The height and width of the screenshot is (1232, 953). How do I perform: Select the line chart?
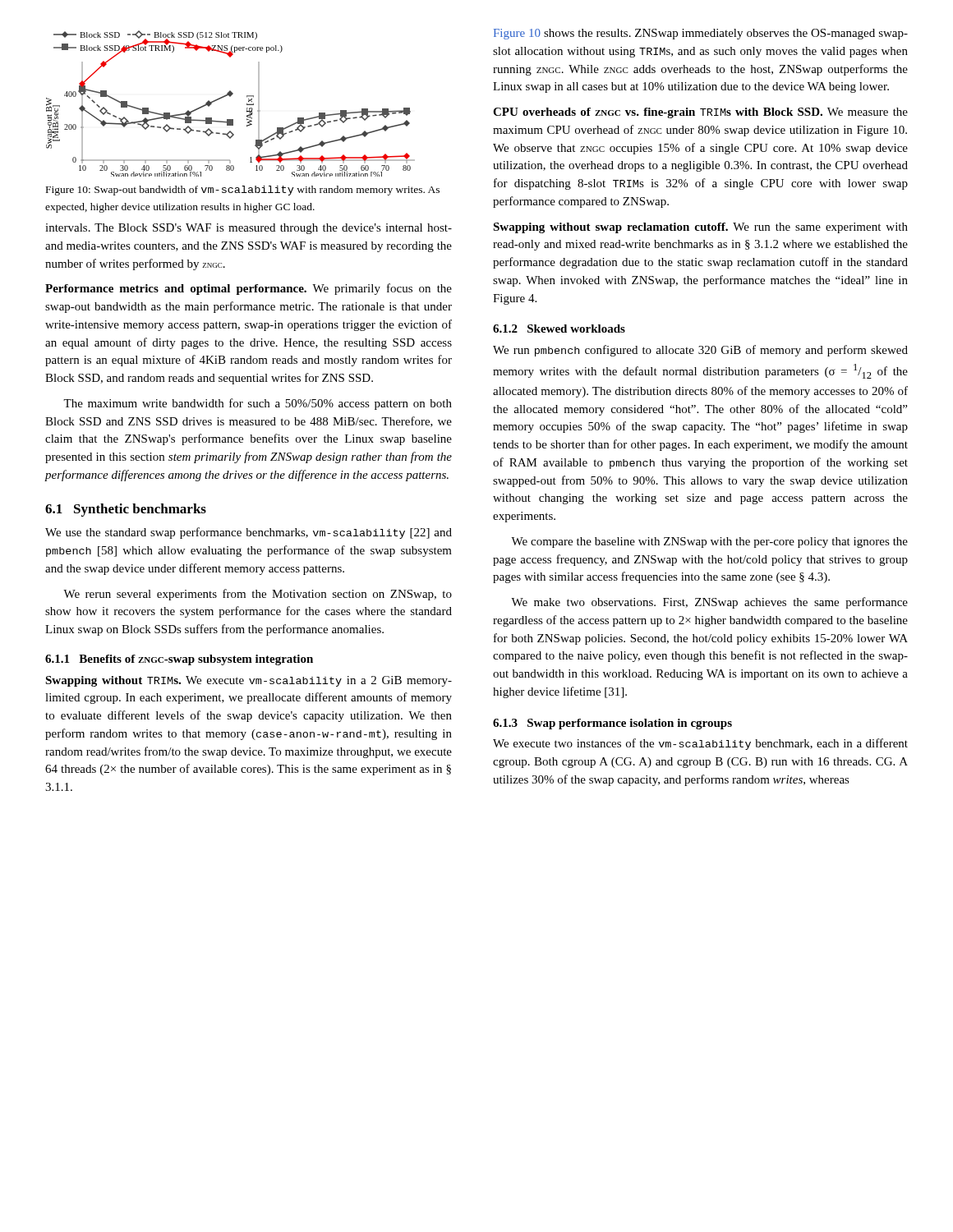pos(248,101)
